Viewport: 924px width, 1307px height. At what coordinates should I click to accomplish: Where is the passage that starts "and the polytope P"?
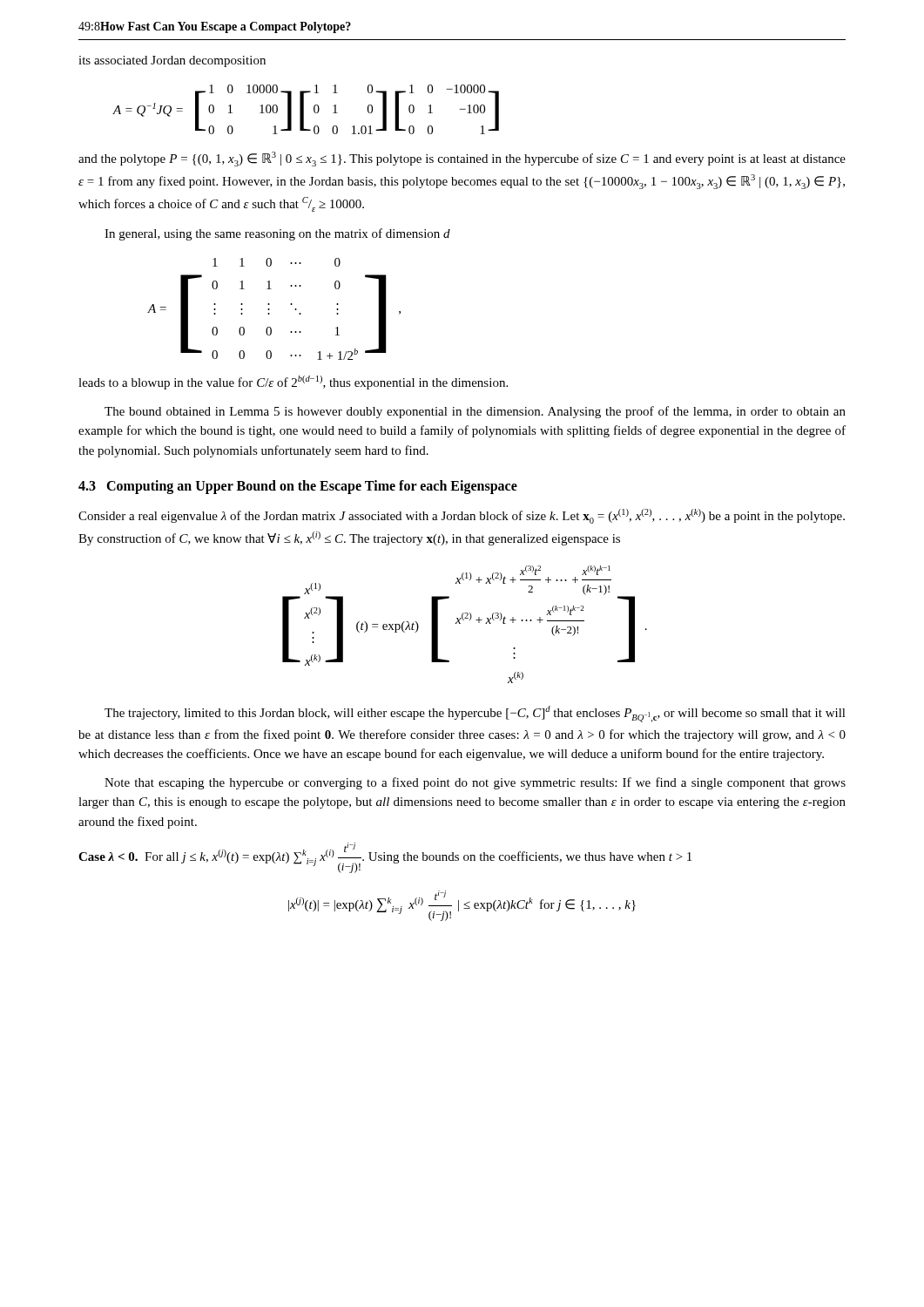click(462, 181)
